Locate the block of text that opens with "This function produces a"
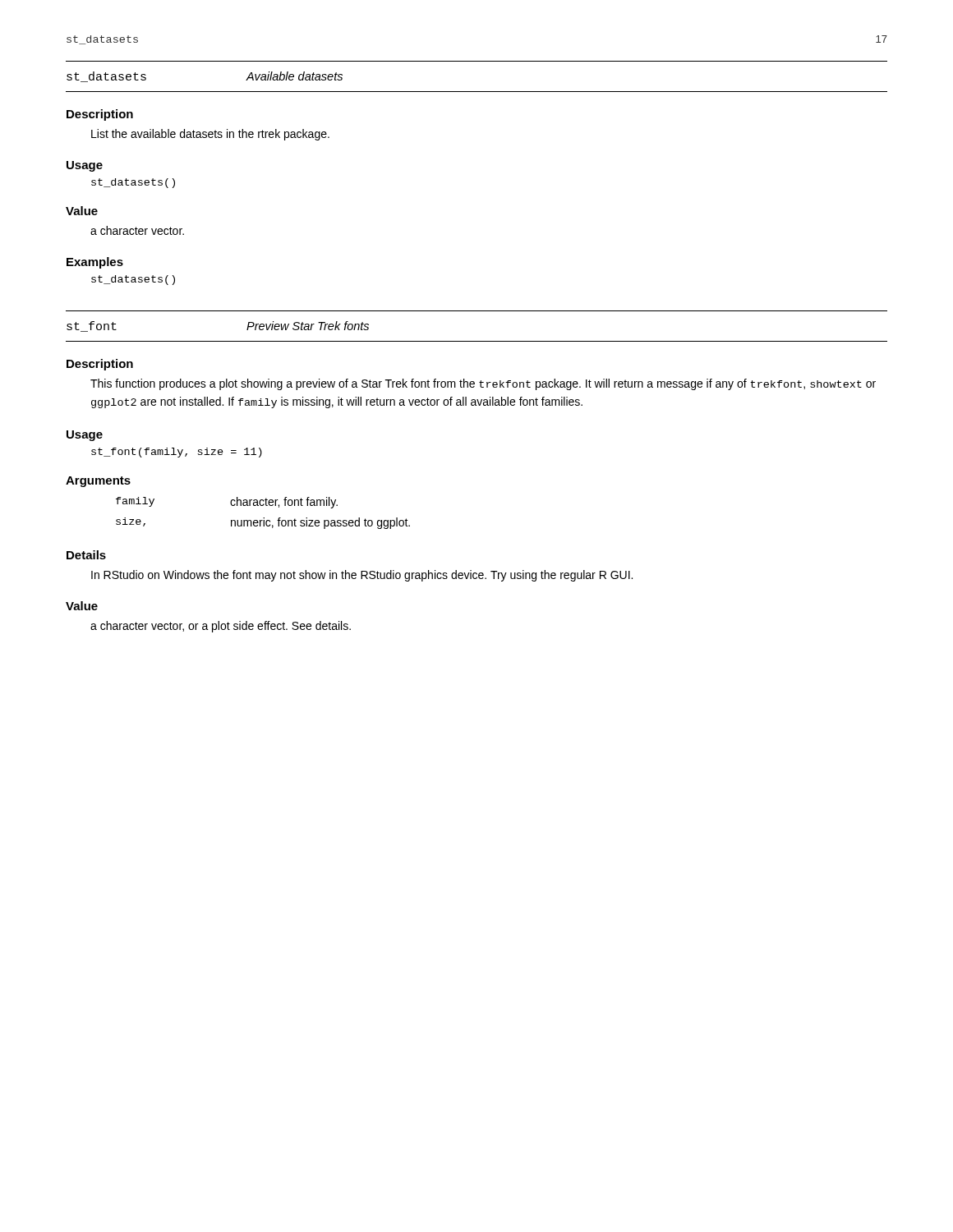 (483, 393)
